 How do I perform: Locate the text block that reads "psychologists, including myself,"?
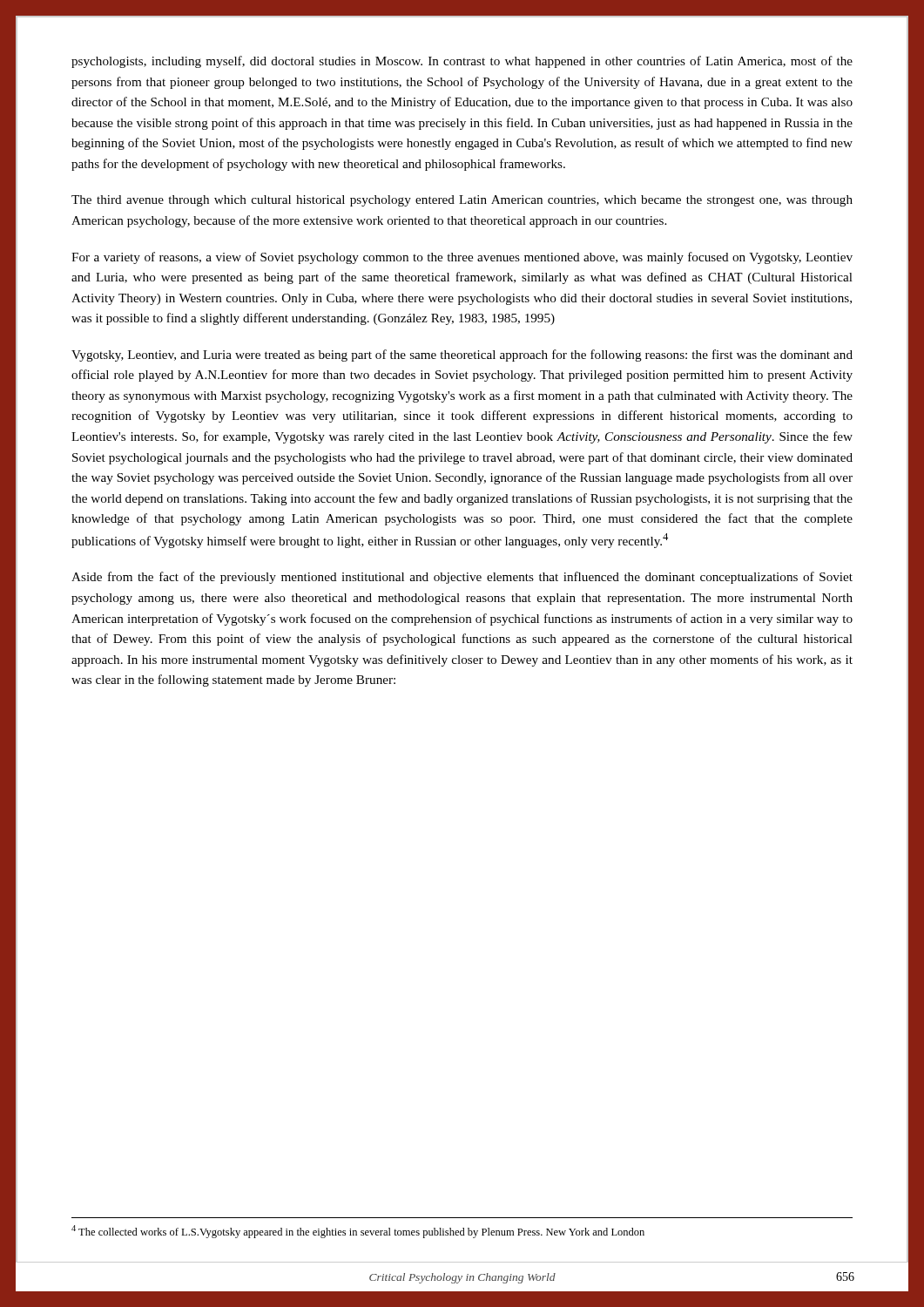click(x=462, y=112)
